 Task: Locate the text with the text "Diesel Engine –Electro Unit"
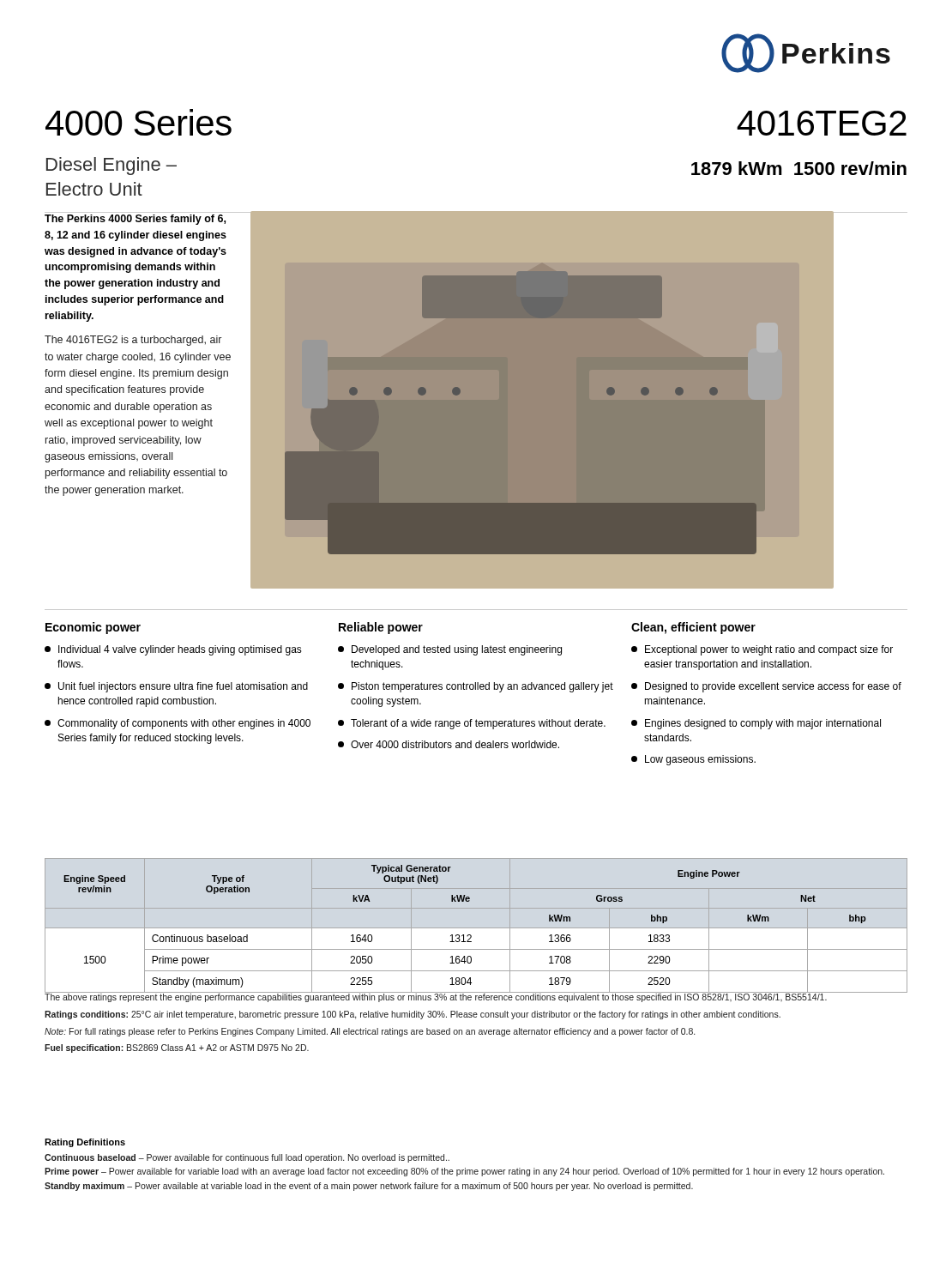coord(111,177)
